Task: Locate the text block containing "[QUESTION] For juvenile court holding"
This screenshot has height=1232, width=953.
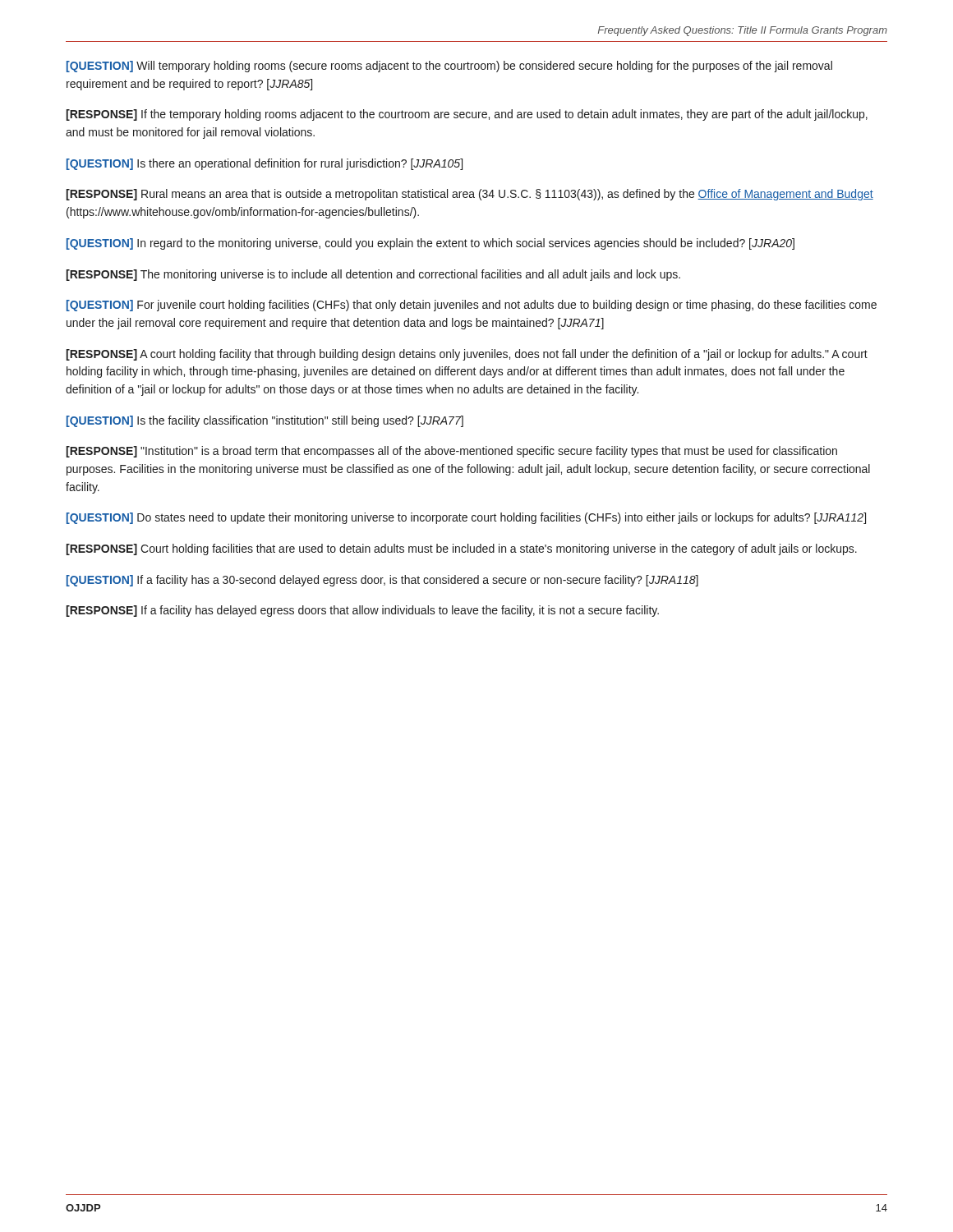Action: pos(471,314)
